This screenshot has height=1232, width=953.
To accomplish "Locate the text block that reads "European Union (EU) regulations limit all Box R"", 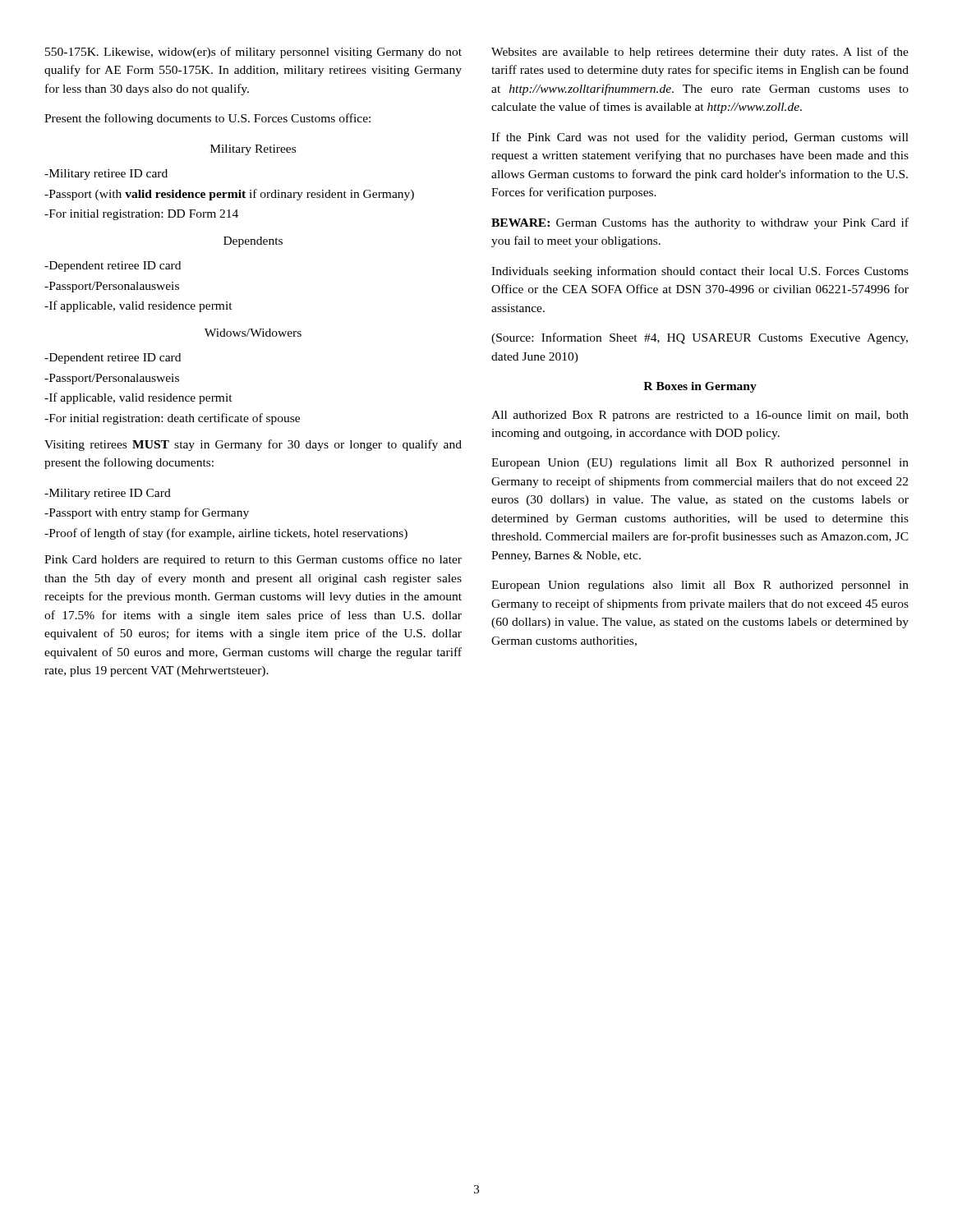I will [700, 509].
